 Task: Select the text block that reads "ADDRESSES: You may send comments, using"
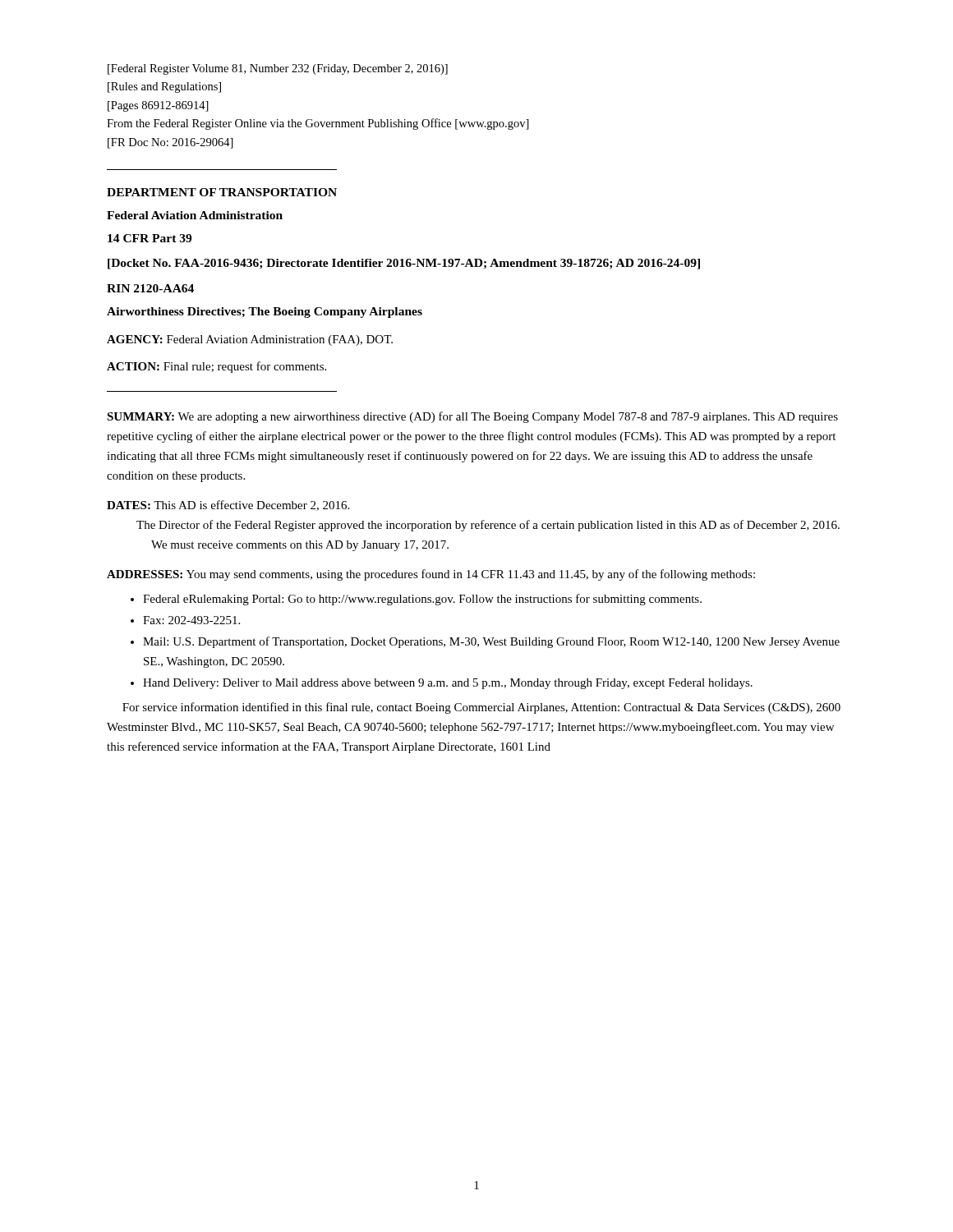(431, 574)
